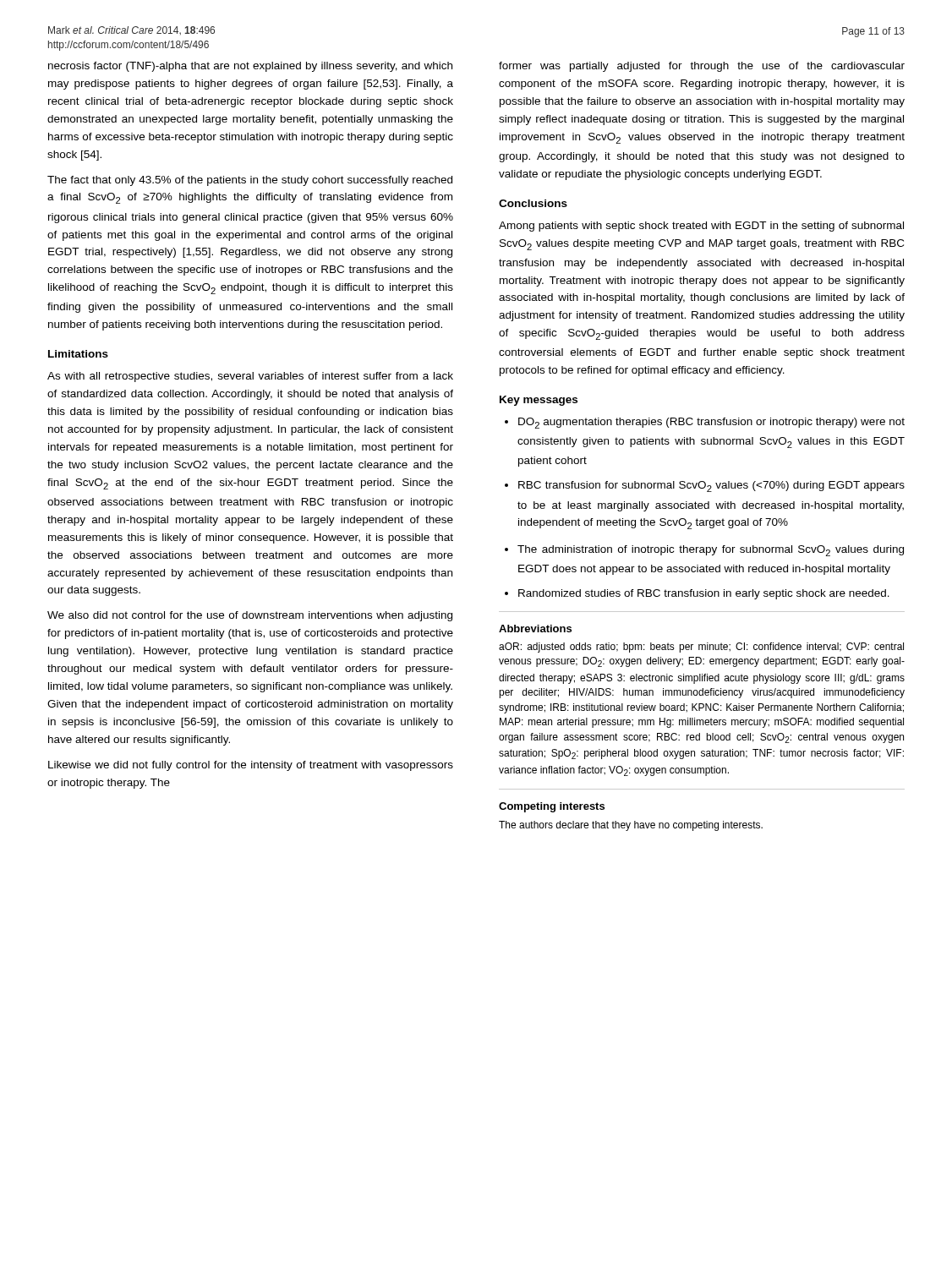Image resolution: width=952 pixels, height=1268 pixels.
Task: Select the block starting "Key messages"
Action: [x=538, y=400]
